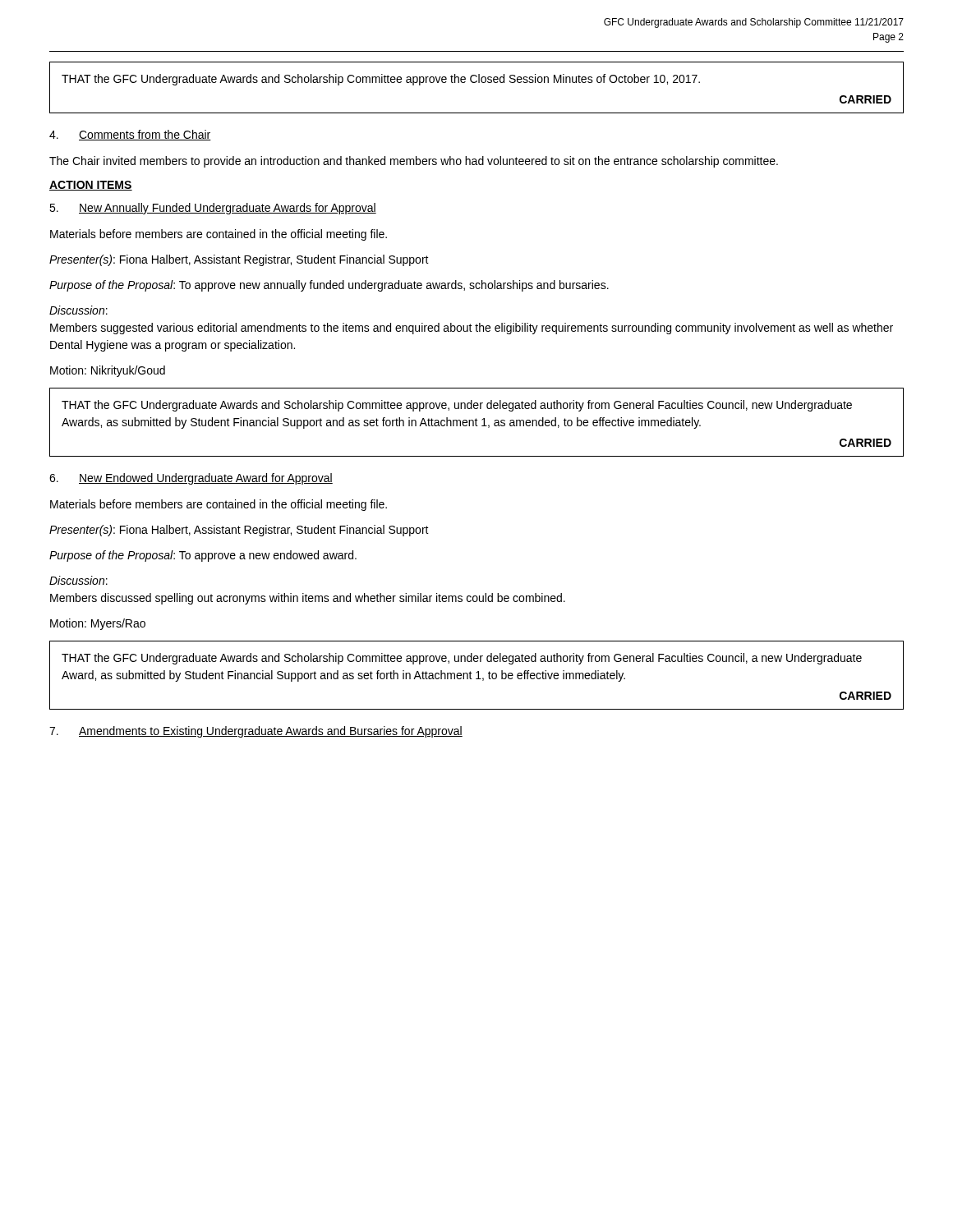953x1232 pixels.
Task: Click on the section header that reads "5.New Annually Funded Undergraduate Awards"
Action: click(213, 208)
